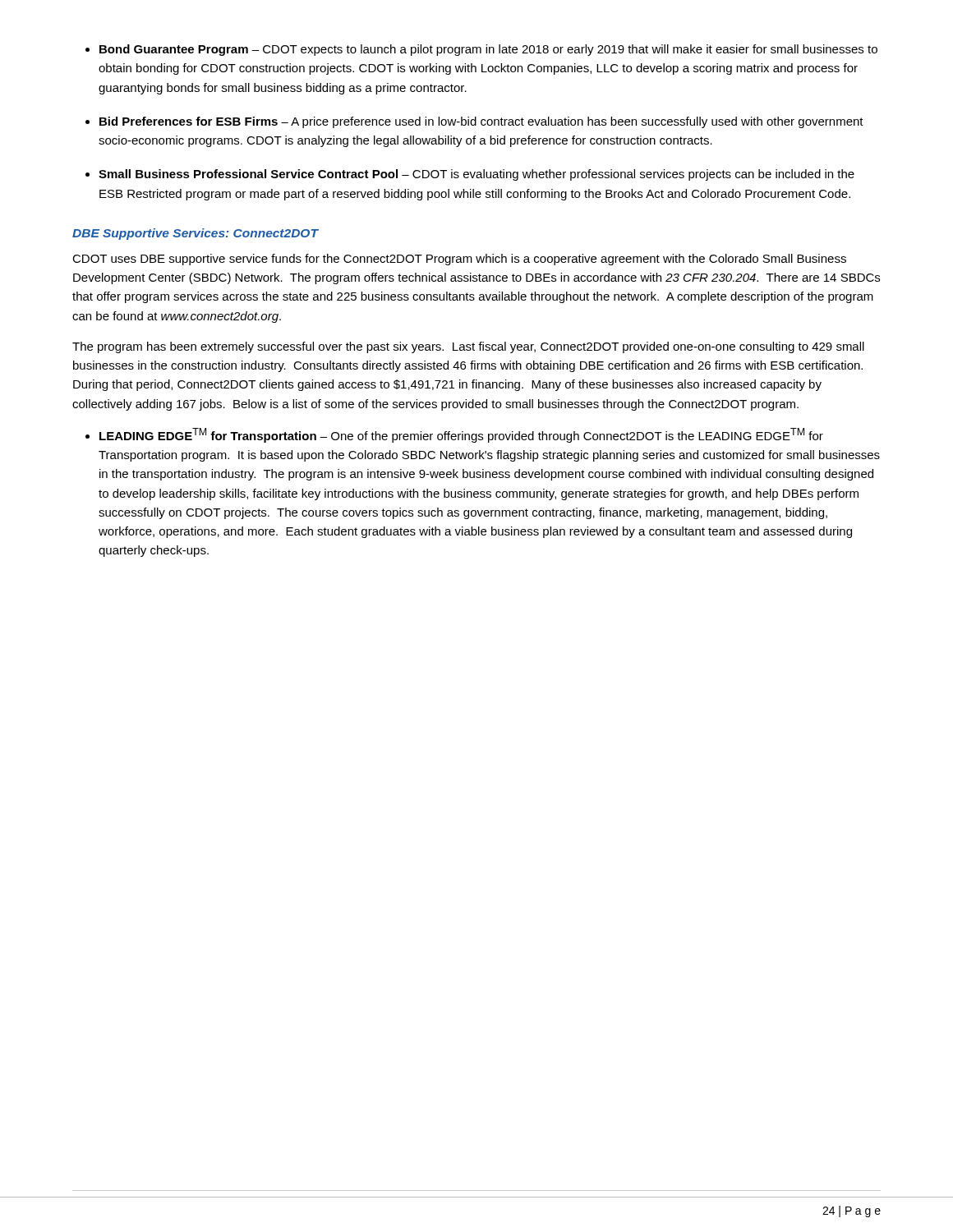
Task: Click on the text starting "Bond Guarantee Program"
Action: tap(488, 68)
